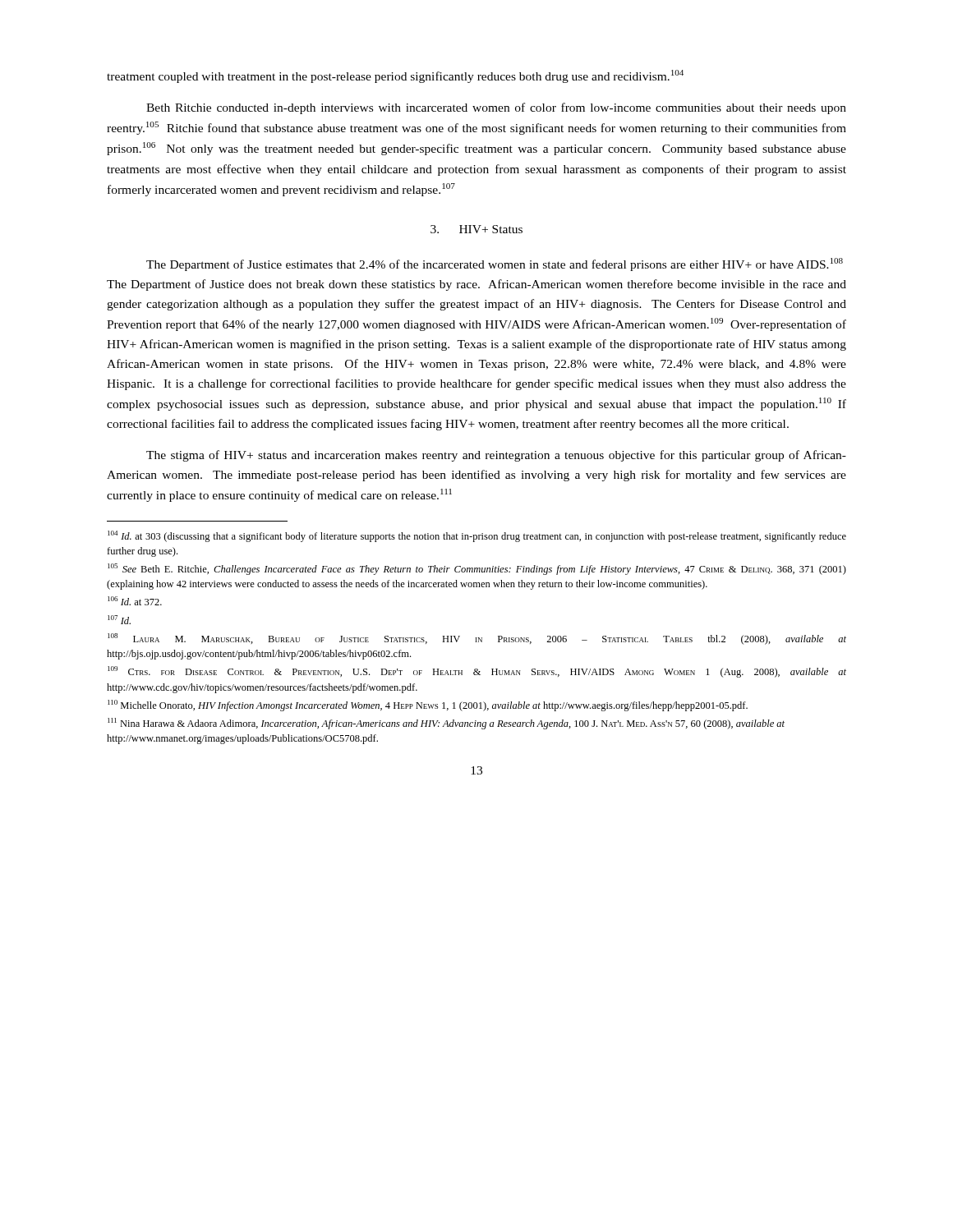This screenshot has width=953, height=1232.
Task: Select the text block containing "The Department of Justice estimates that"
Action: point(476,343)
